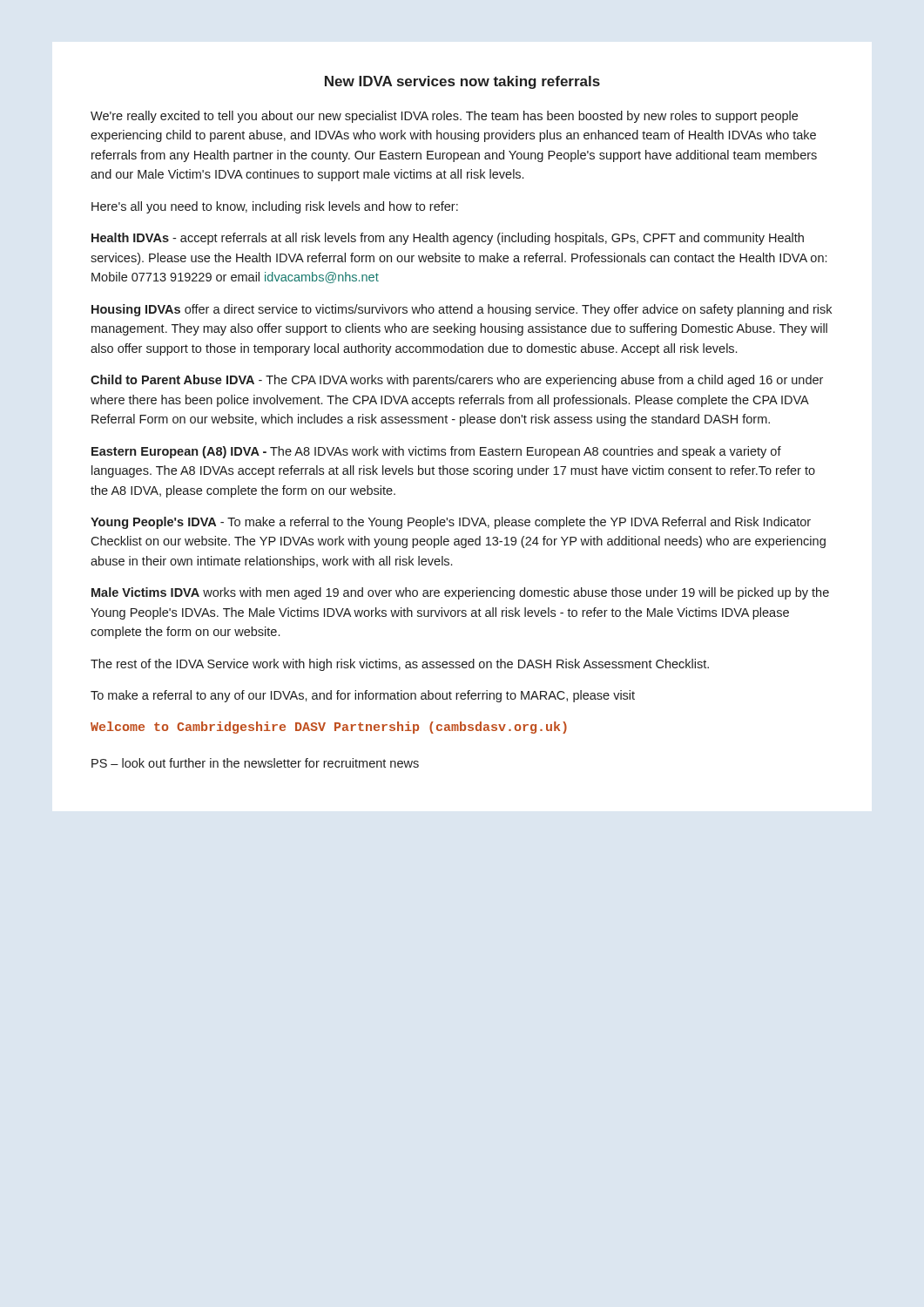Image resolution: width=924 pixels, height=1307 pixels.
Task: Point to the block beginning "Here's all you need"
Action: click(275, 206)
